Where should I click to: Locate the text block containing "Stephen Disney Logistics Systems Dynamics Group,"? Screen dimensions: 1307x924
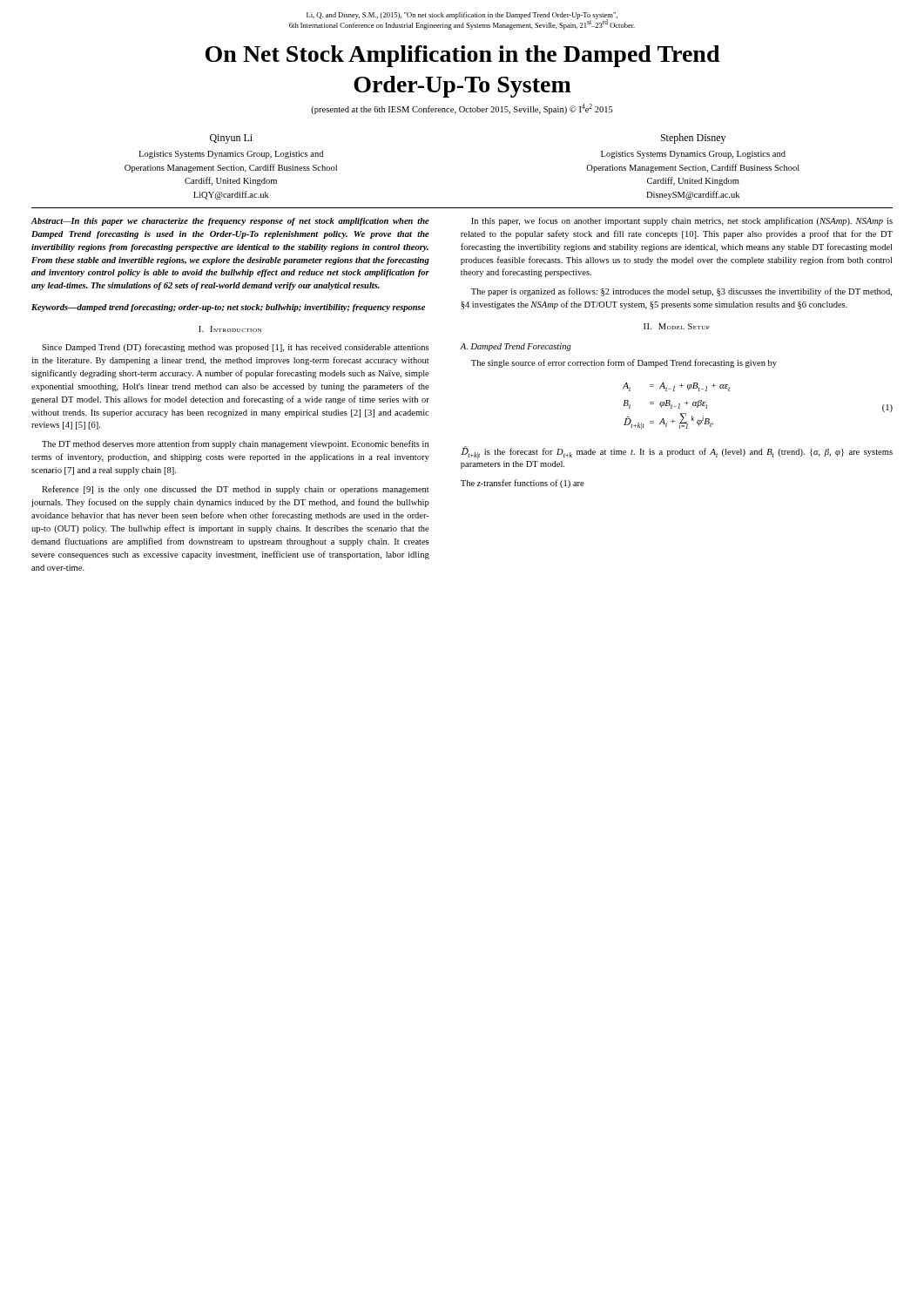(x=693, y=165)
